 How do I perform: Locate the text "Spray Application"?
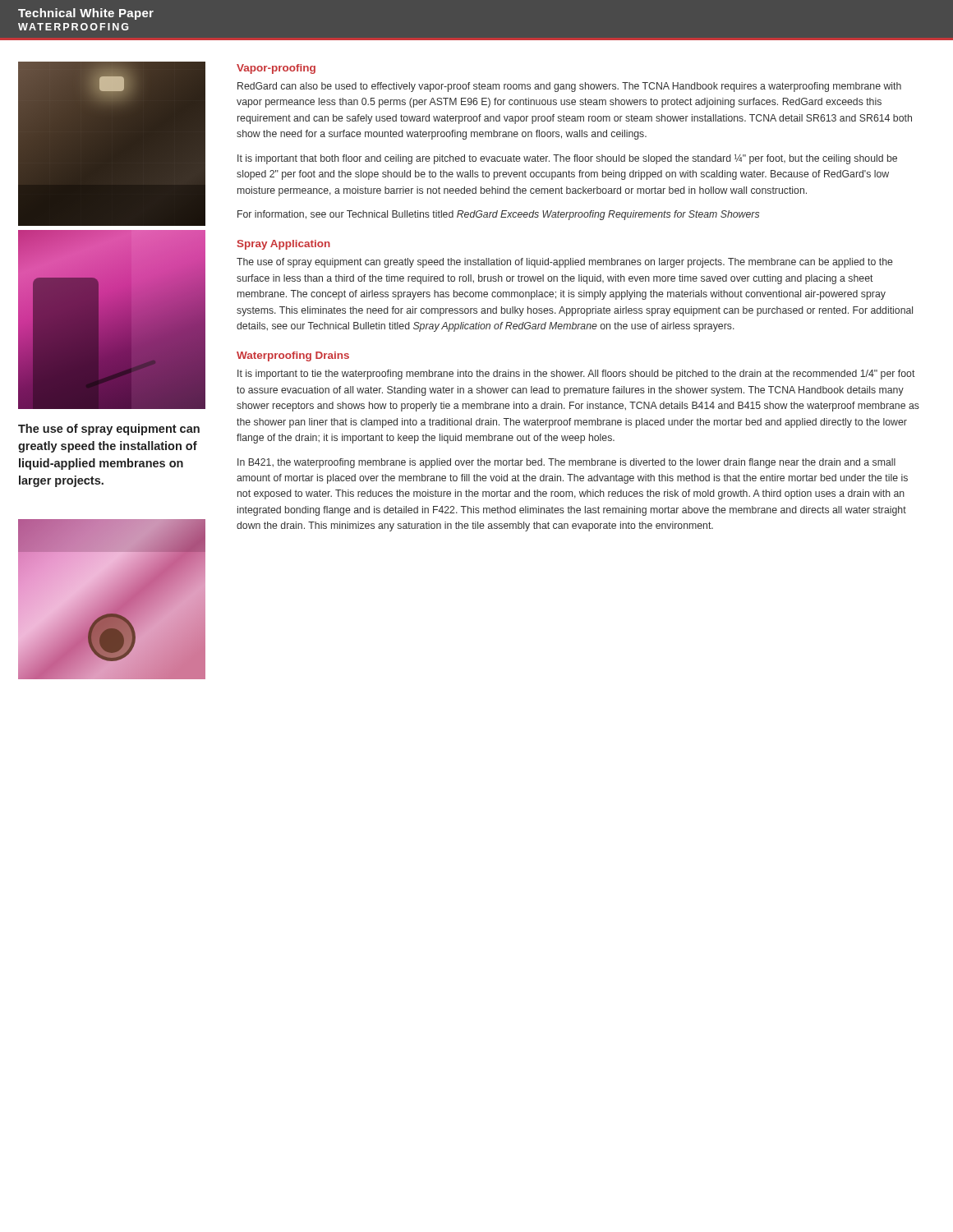(284, 244)
